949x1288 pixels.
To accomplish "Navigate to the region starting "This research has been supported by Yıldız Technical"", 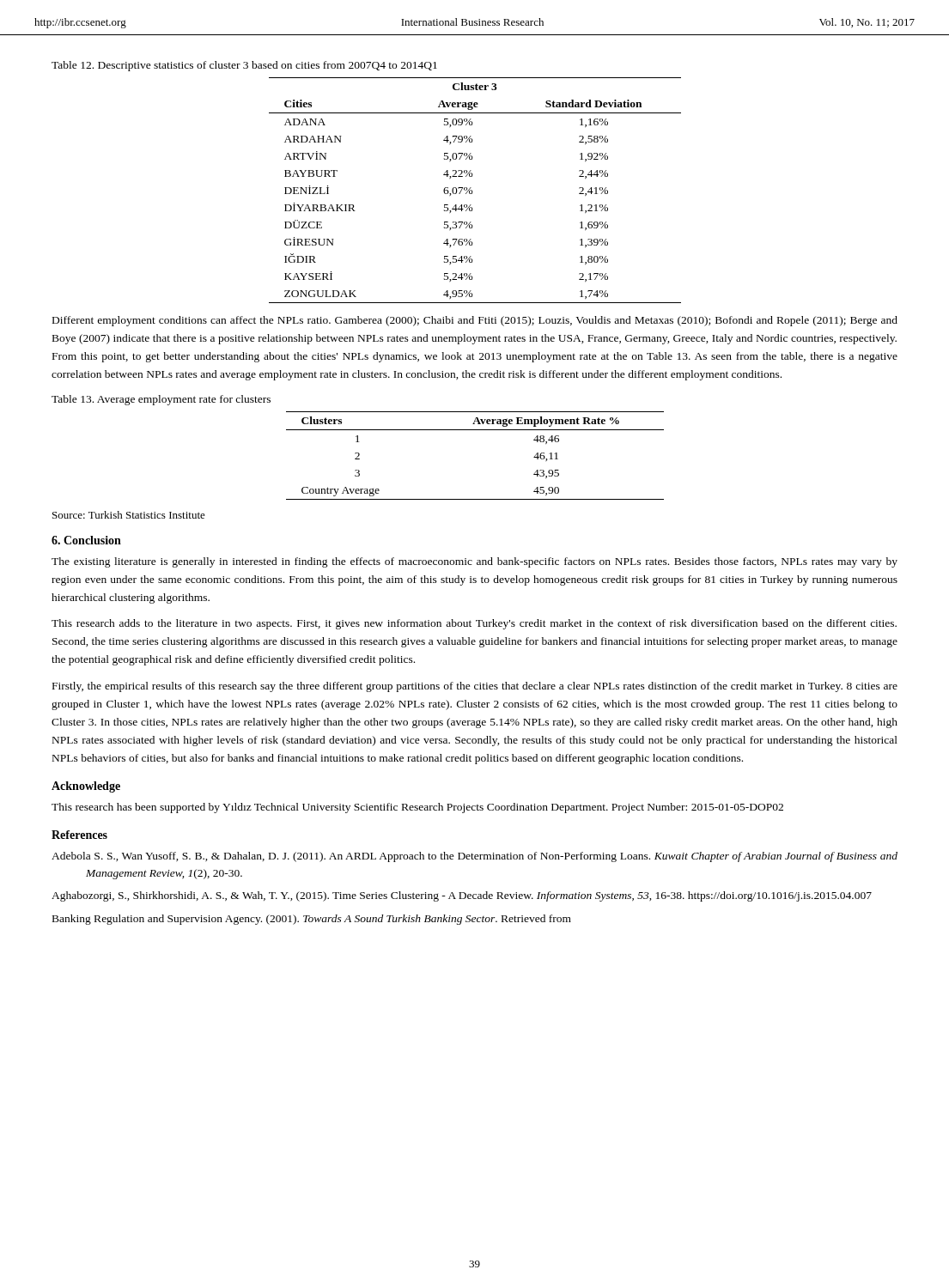I will (x=418, y=807).
